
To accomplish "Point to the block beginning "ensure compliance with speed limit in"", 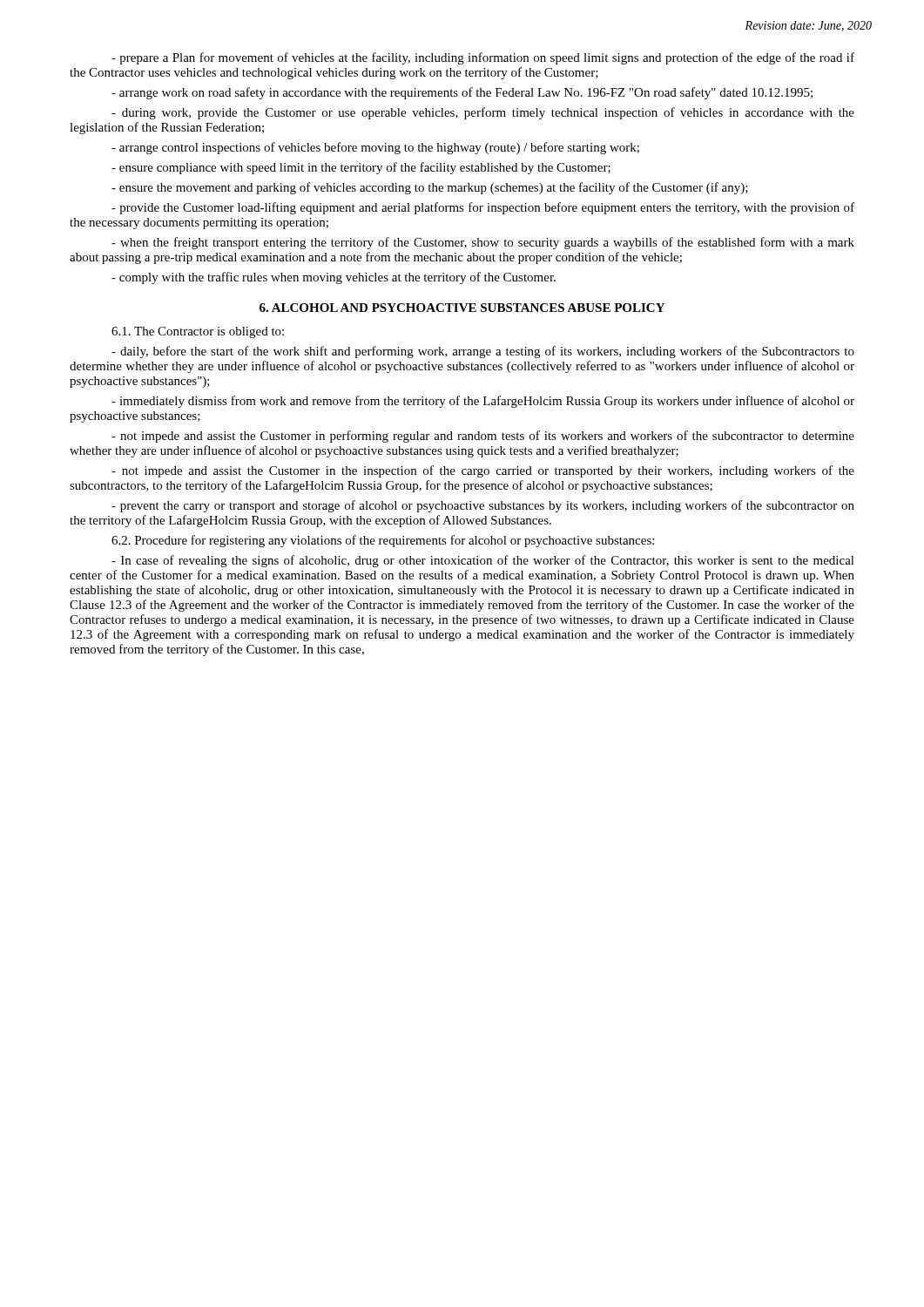I will [x=462, y=168].
